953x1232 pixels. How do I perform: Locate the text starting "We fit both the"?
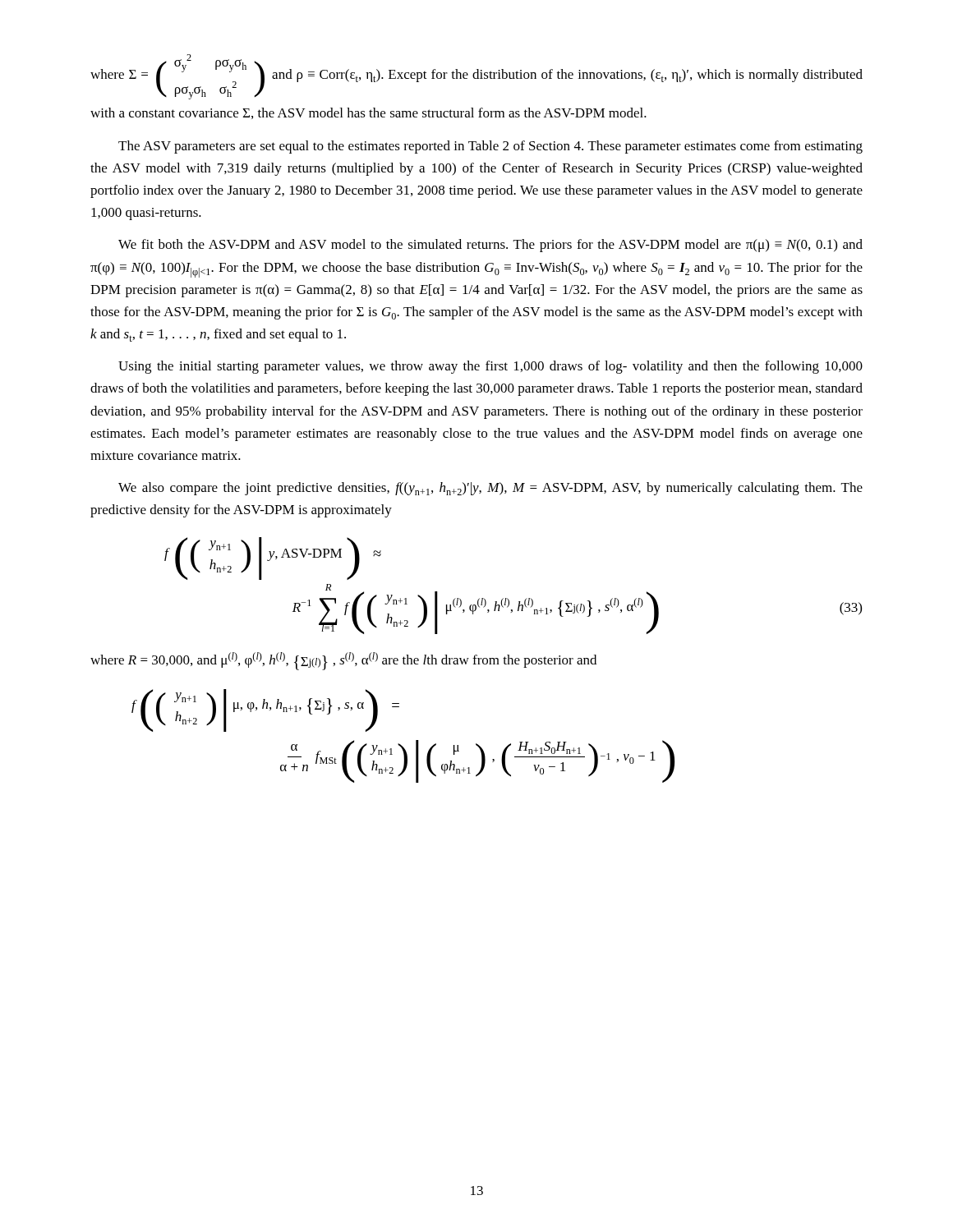(476, 291)
